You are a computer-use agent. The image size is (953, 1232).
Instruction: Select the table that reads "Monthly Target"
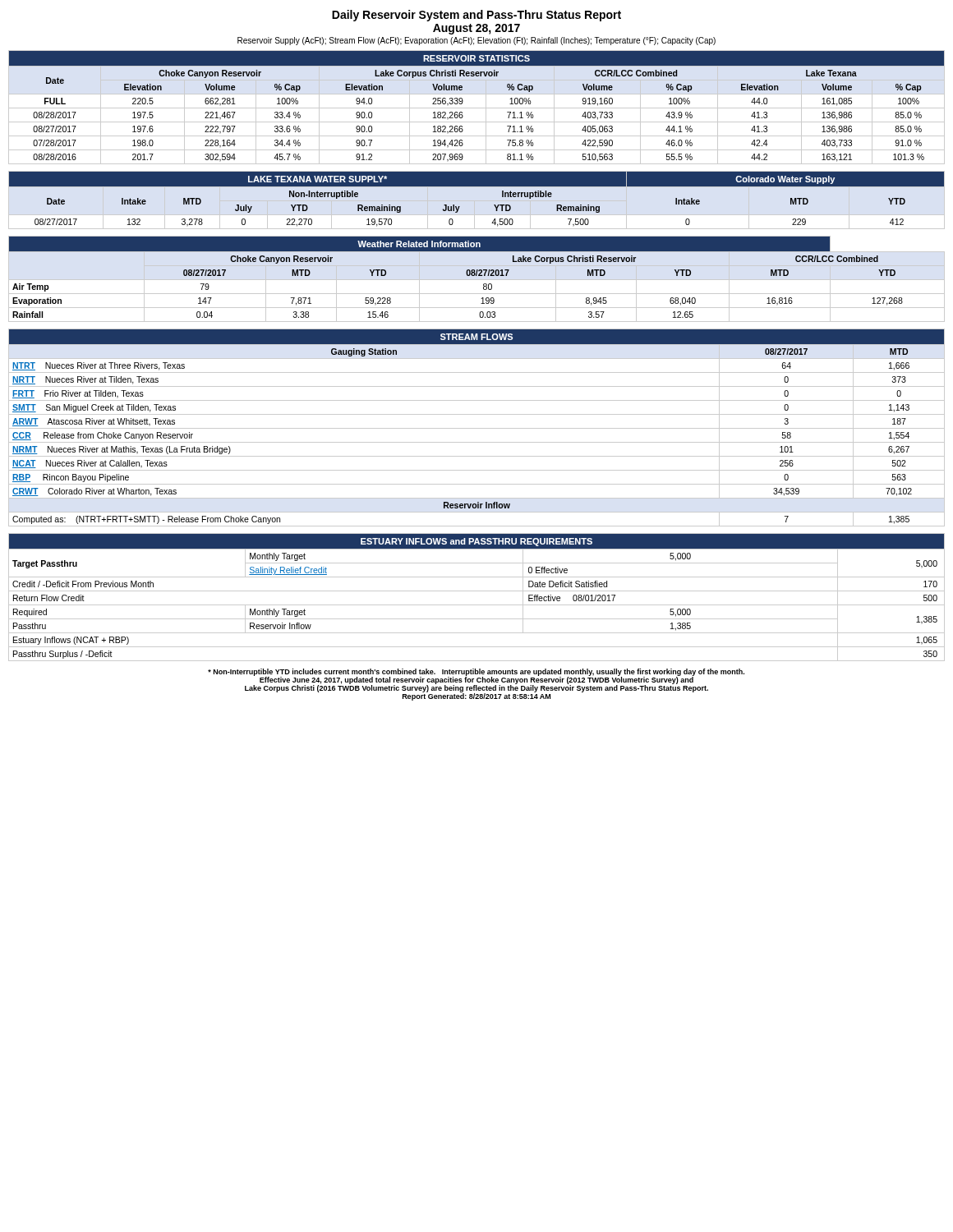pyautogui.click(x=476, y=597)
